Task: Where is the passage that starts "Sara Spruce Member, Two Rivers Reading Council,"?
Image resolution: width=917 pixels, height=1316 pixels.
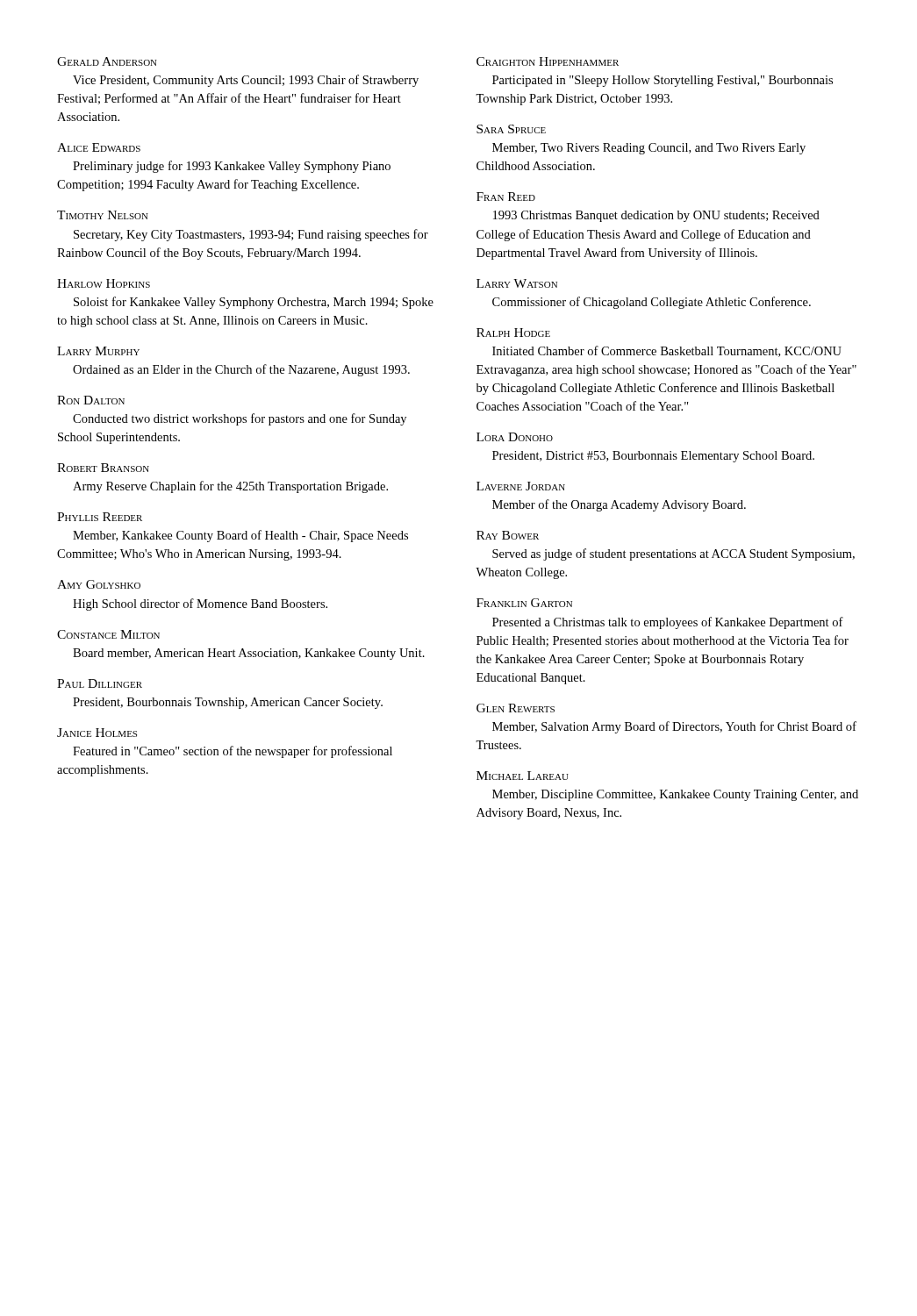Action: click(x=668, y=148)
